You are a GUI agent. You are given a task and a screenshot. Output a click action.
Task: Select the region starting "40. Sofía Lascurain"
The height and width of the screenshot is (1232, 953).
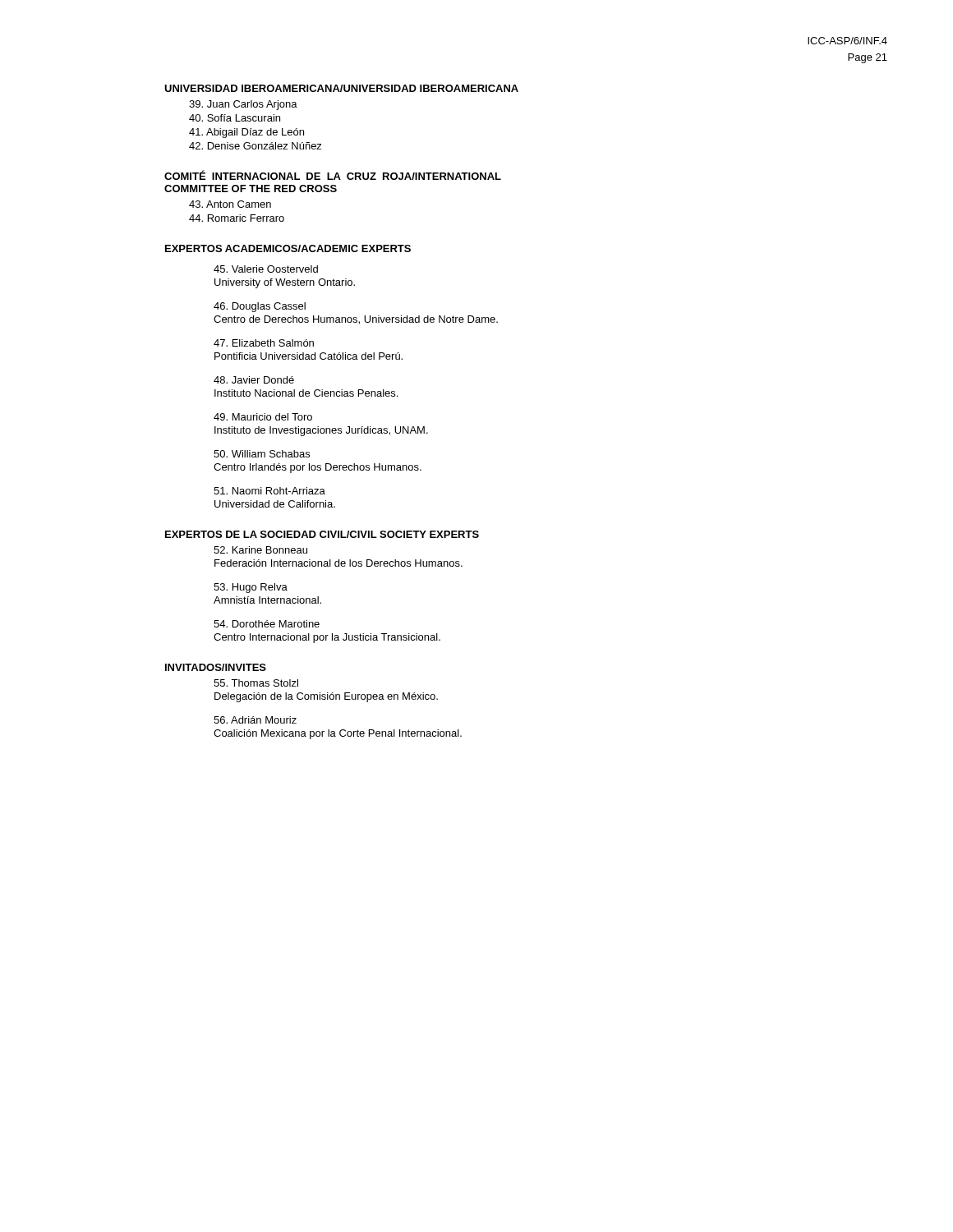tap(235, 118)
